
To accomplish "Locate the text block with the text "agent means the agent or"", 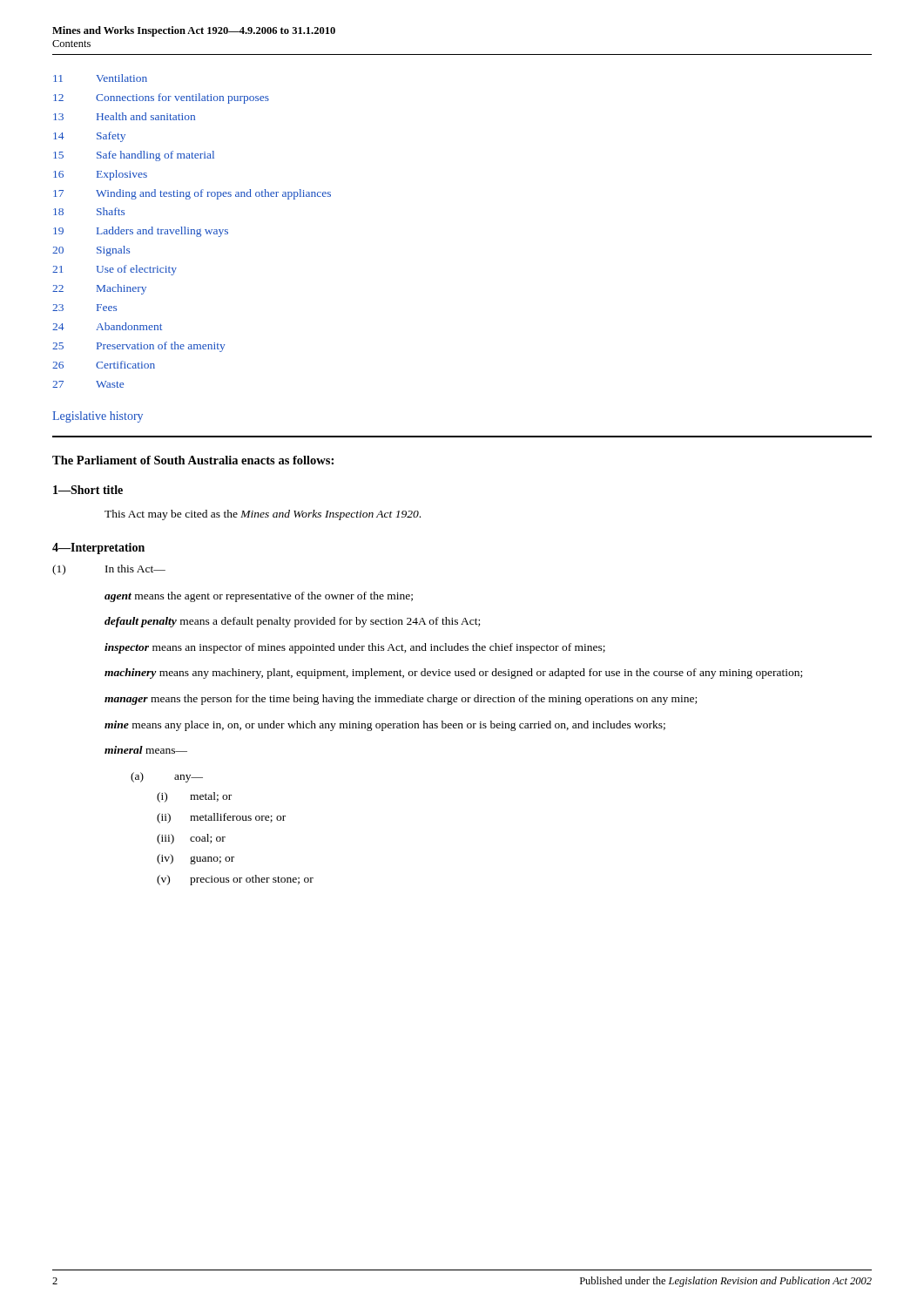I will click(x=259, y=595).
